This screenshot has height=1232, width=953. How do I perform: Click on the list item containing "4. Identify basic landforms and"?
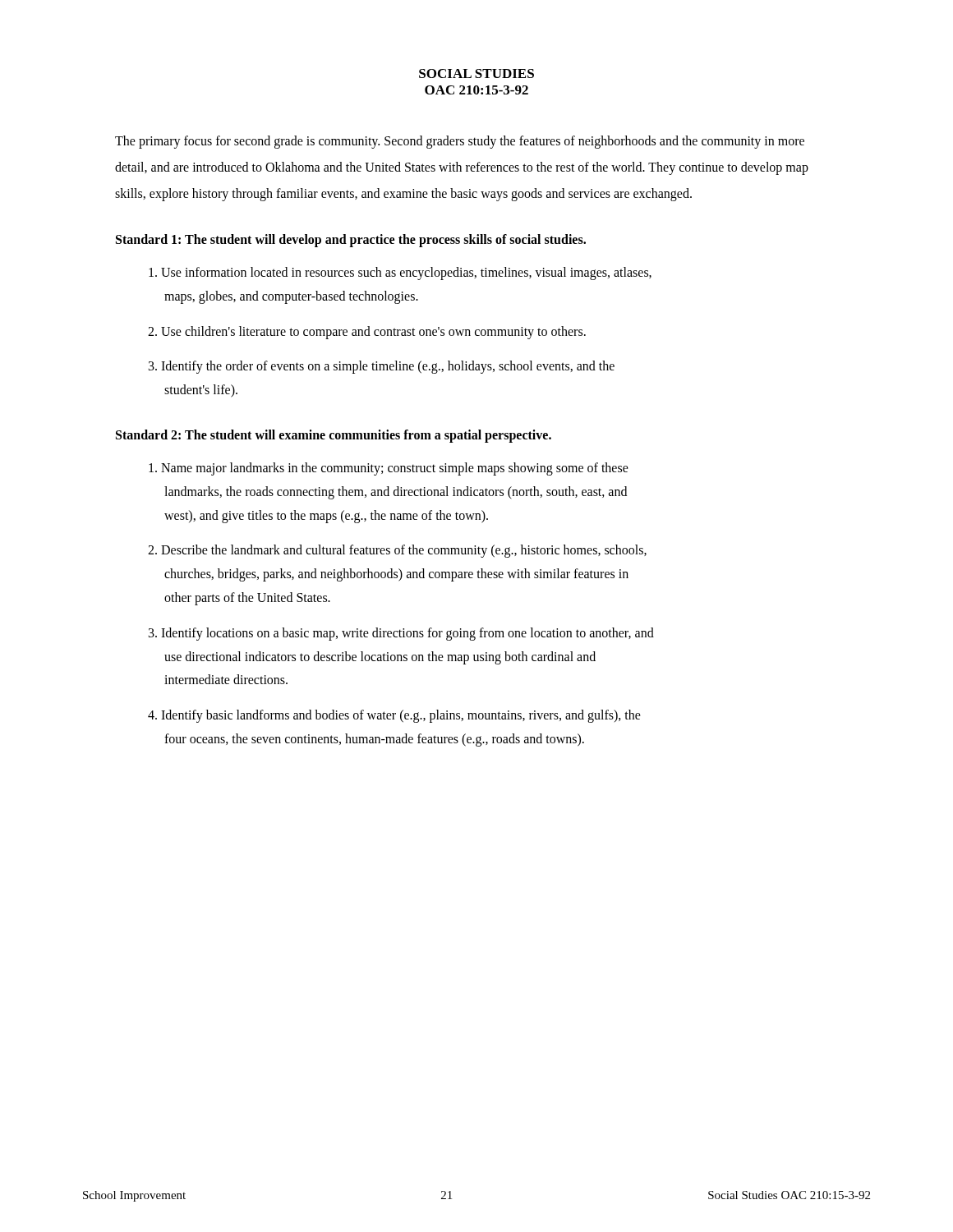(x=493, y=728)
